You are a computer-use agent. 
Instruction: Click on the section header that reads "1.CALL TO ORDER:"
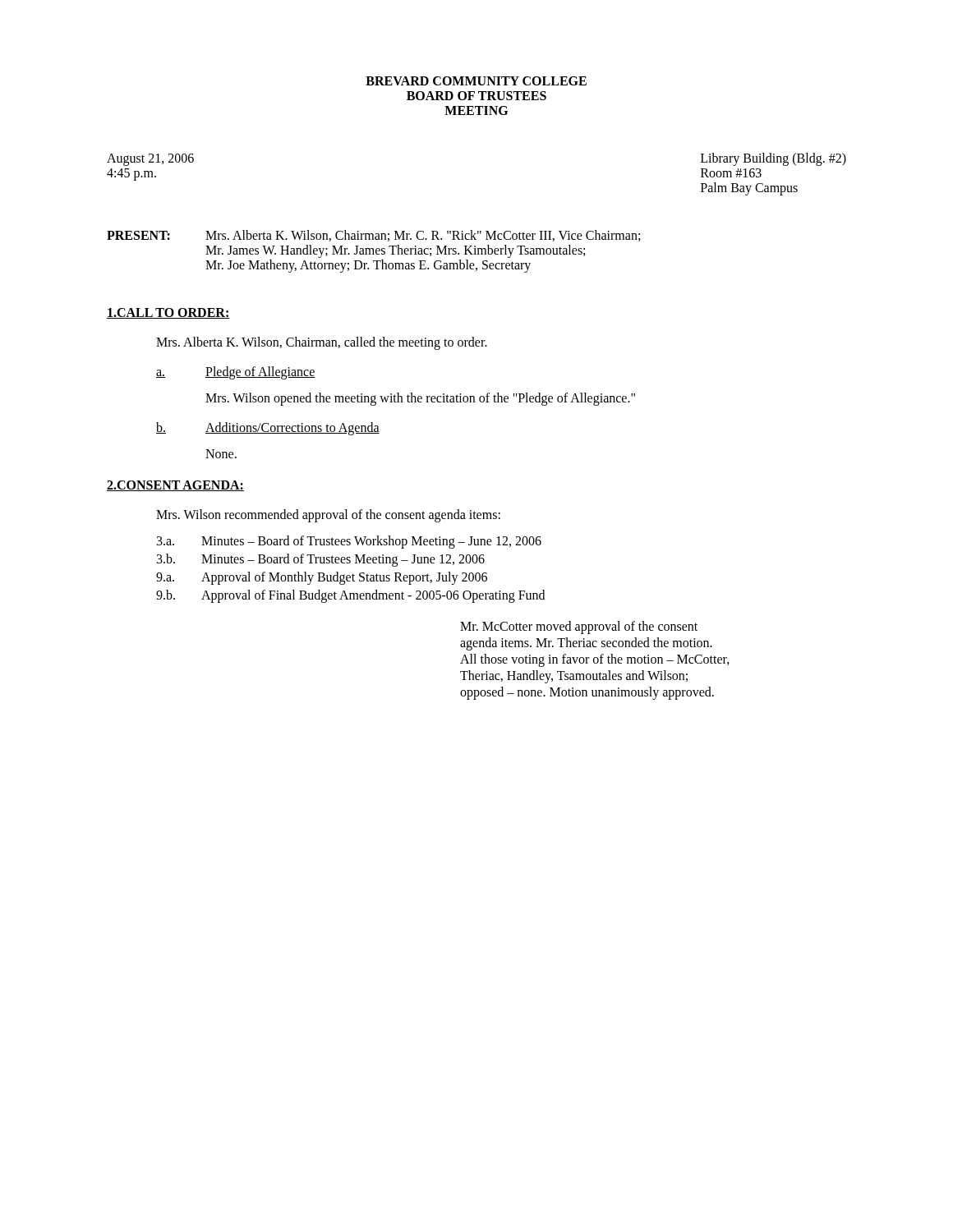[x=168, y=312]
